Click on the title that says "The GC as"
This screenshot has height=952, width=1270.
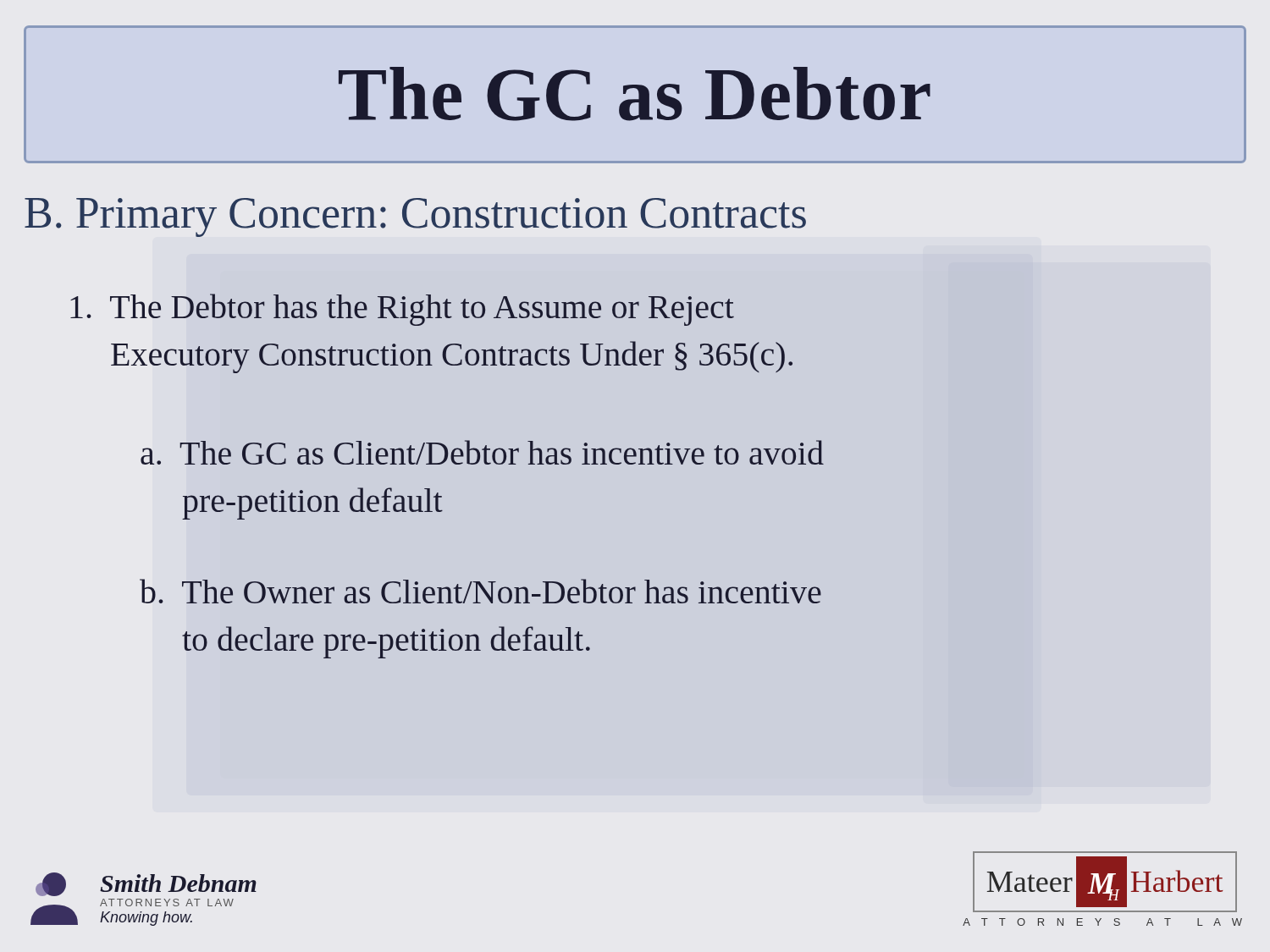[635, 94]
